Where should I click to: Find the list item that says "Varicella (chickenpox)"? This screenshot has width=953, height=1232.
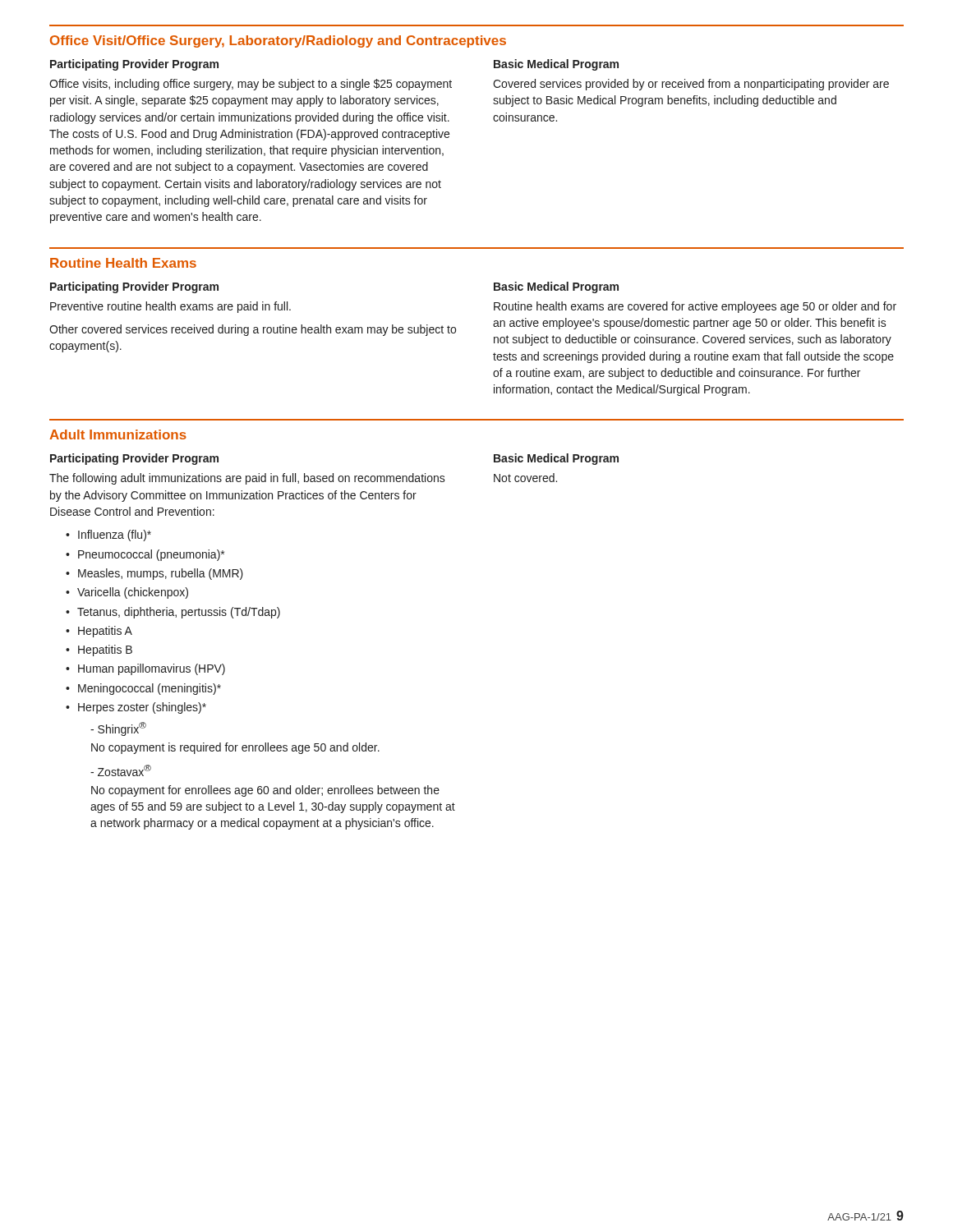click(x=133, y=592)
